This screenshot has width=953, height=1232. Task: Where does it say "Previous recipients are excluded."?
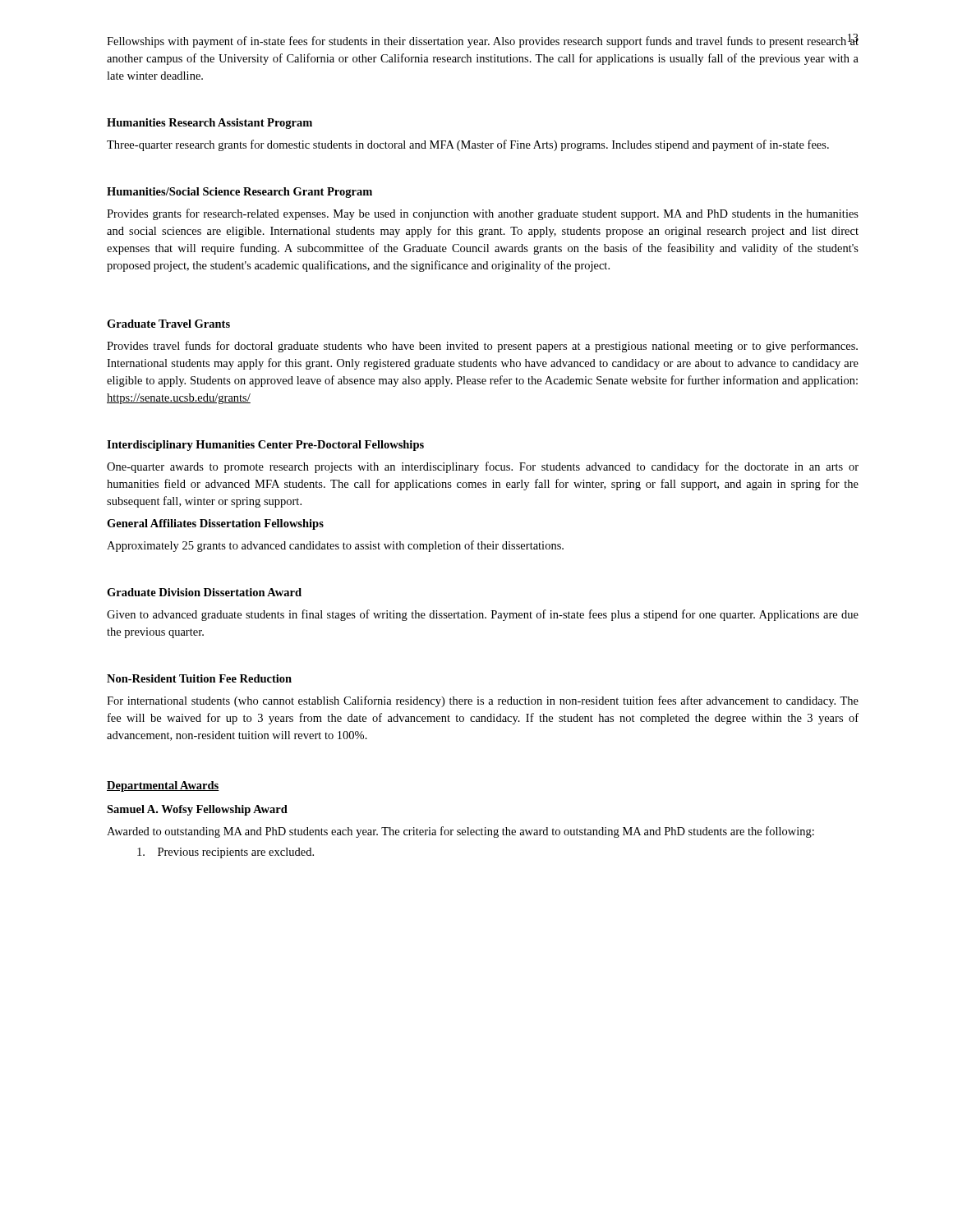pos(226,852)
